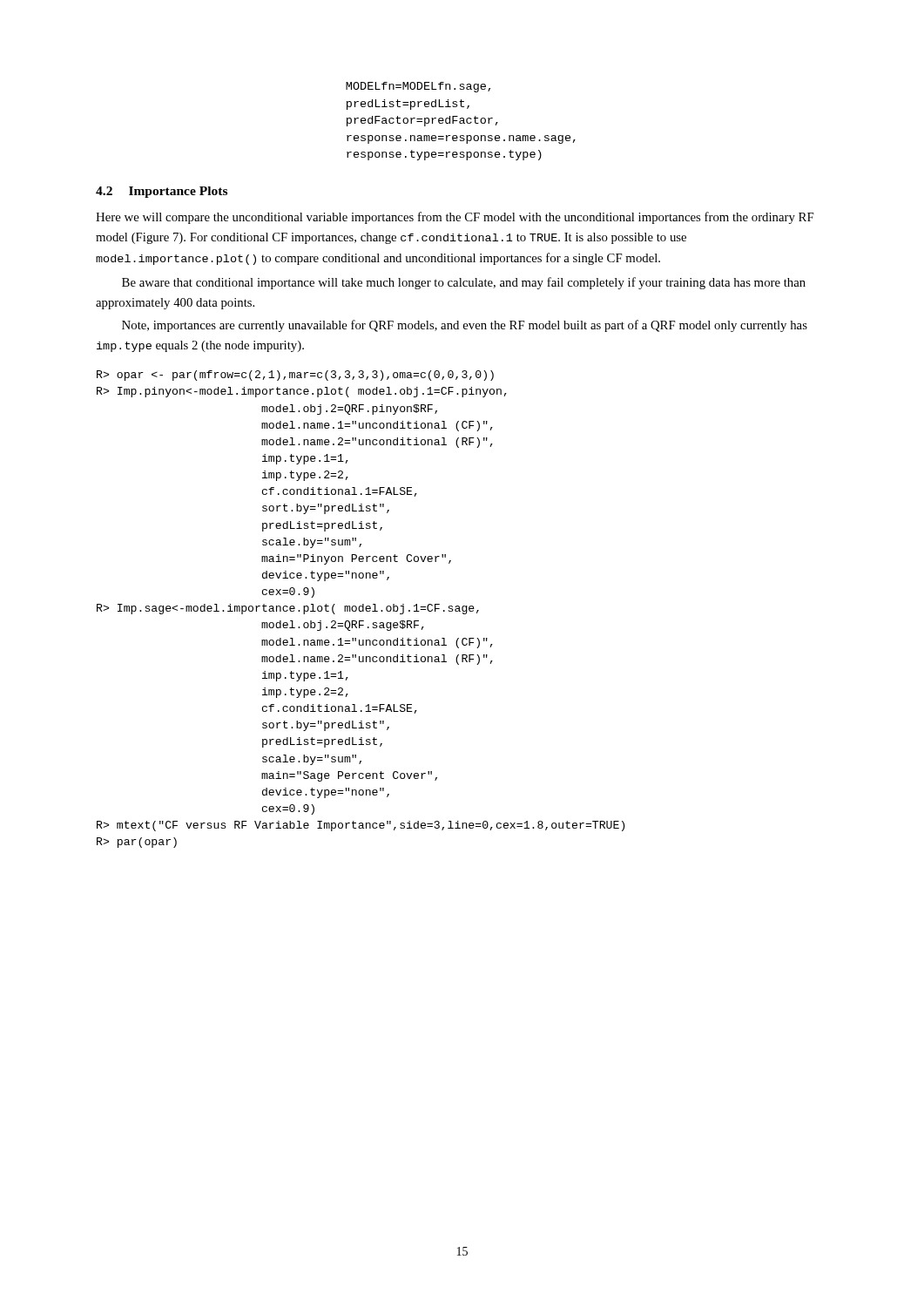Viewport: 924px width, 1307px height.
Task: Click the passage that begins "R> opar Imp.pinyon Imp.sage mtext("CF versus RF"
Action: point(361,609)
